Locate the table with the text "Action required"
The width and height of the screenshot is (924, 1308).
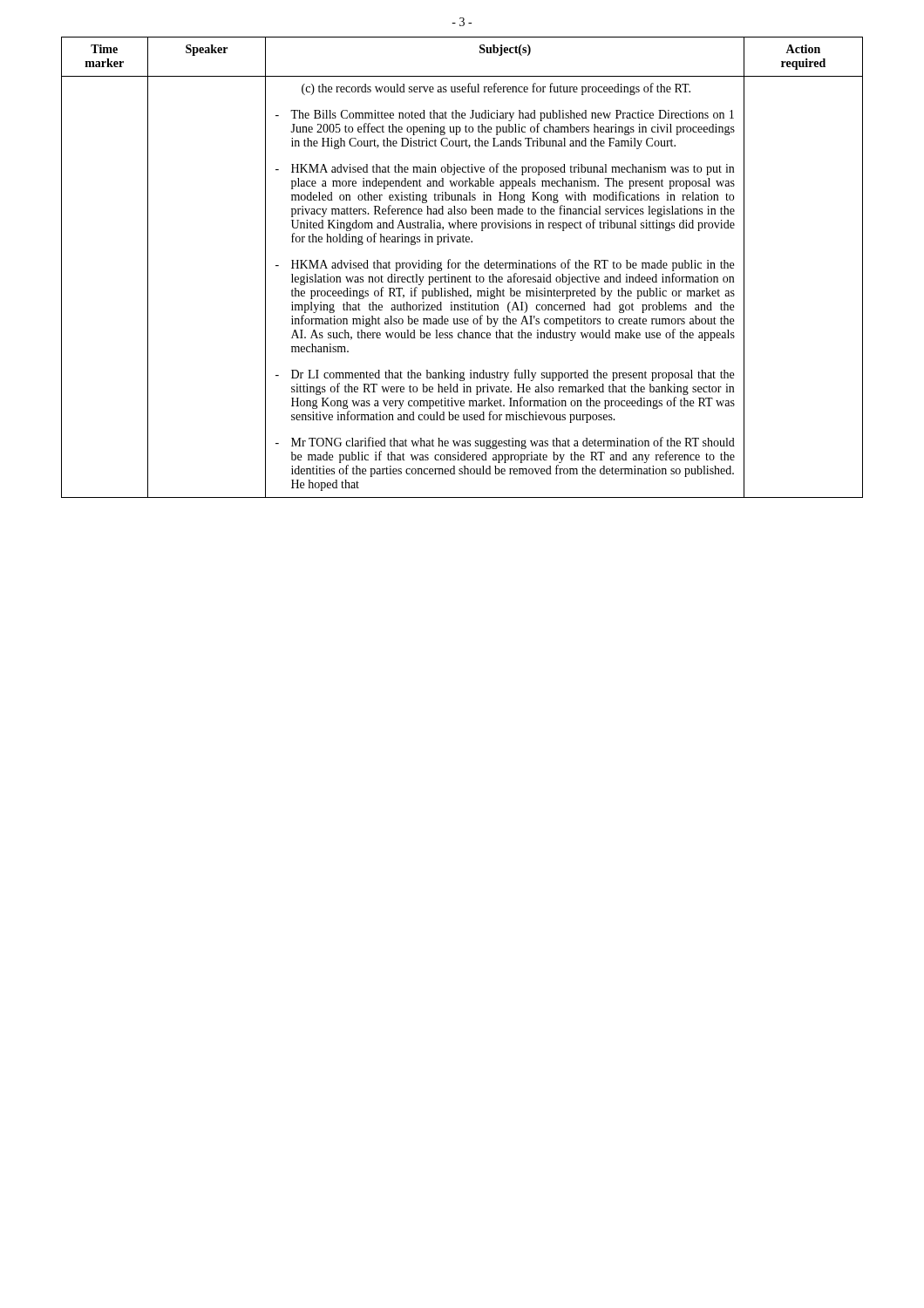(462, 267)
